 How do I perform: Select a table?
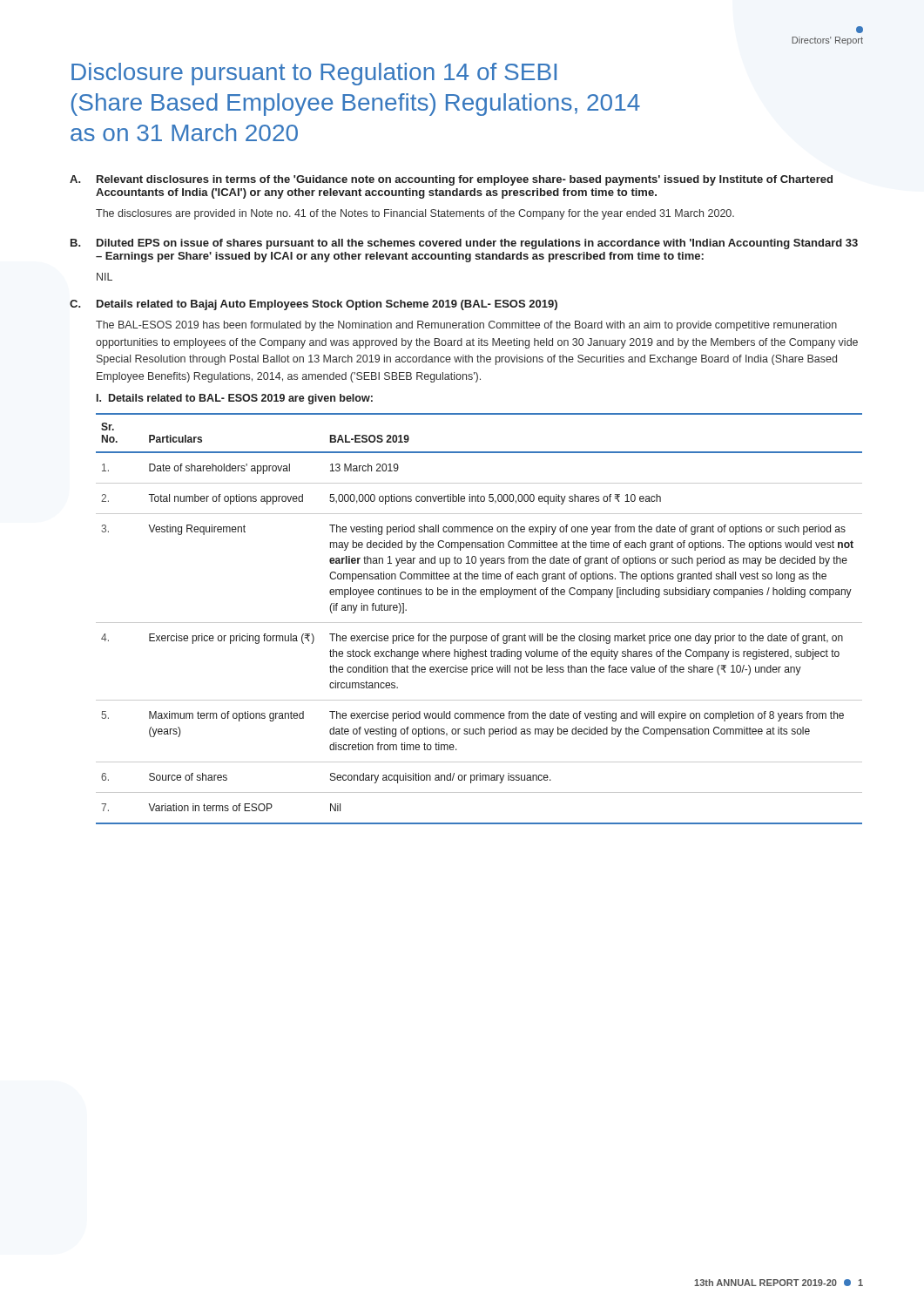pos(479,619)
